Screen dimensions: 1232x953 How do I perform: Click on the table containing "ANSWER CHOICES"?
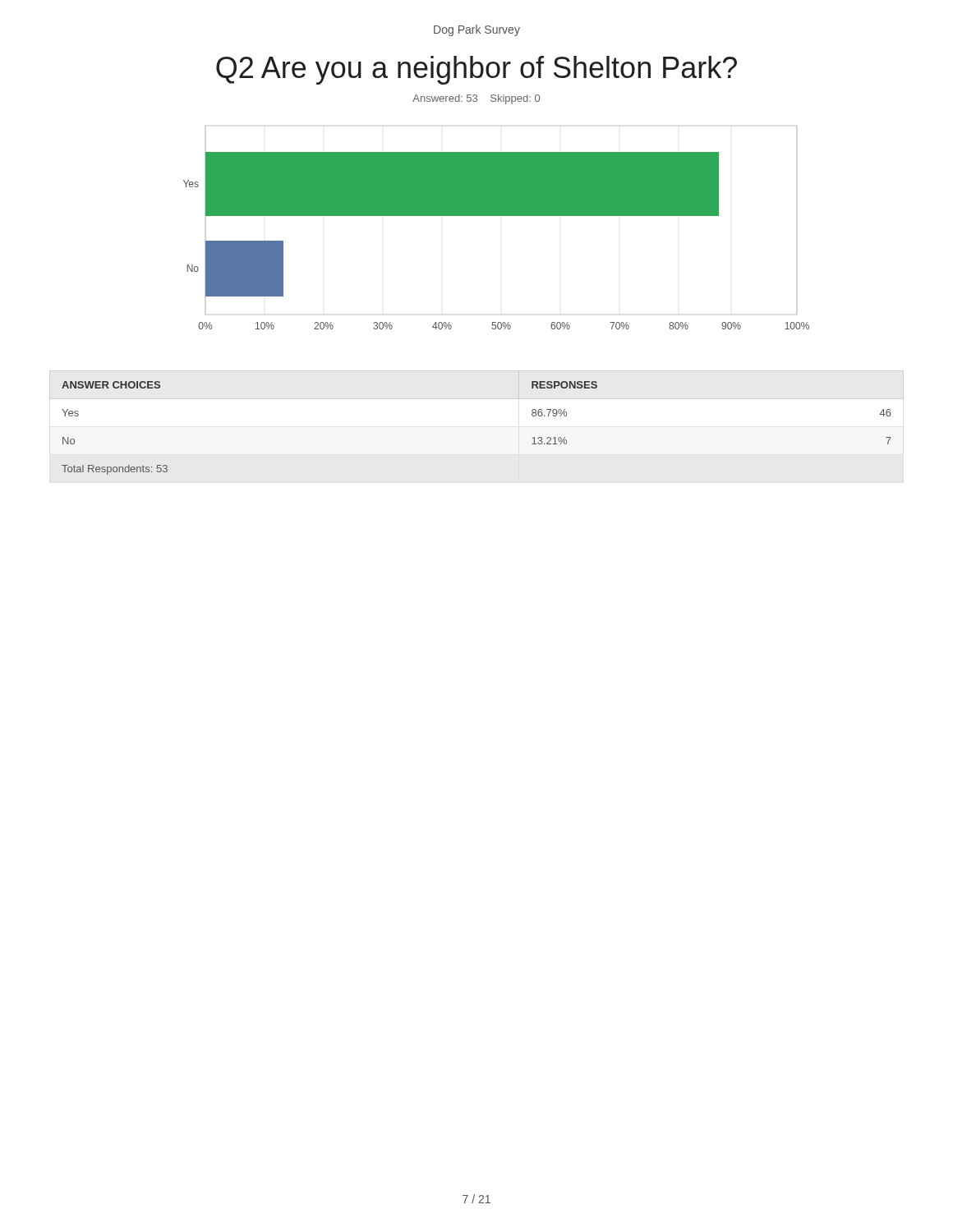click(476, 427)
